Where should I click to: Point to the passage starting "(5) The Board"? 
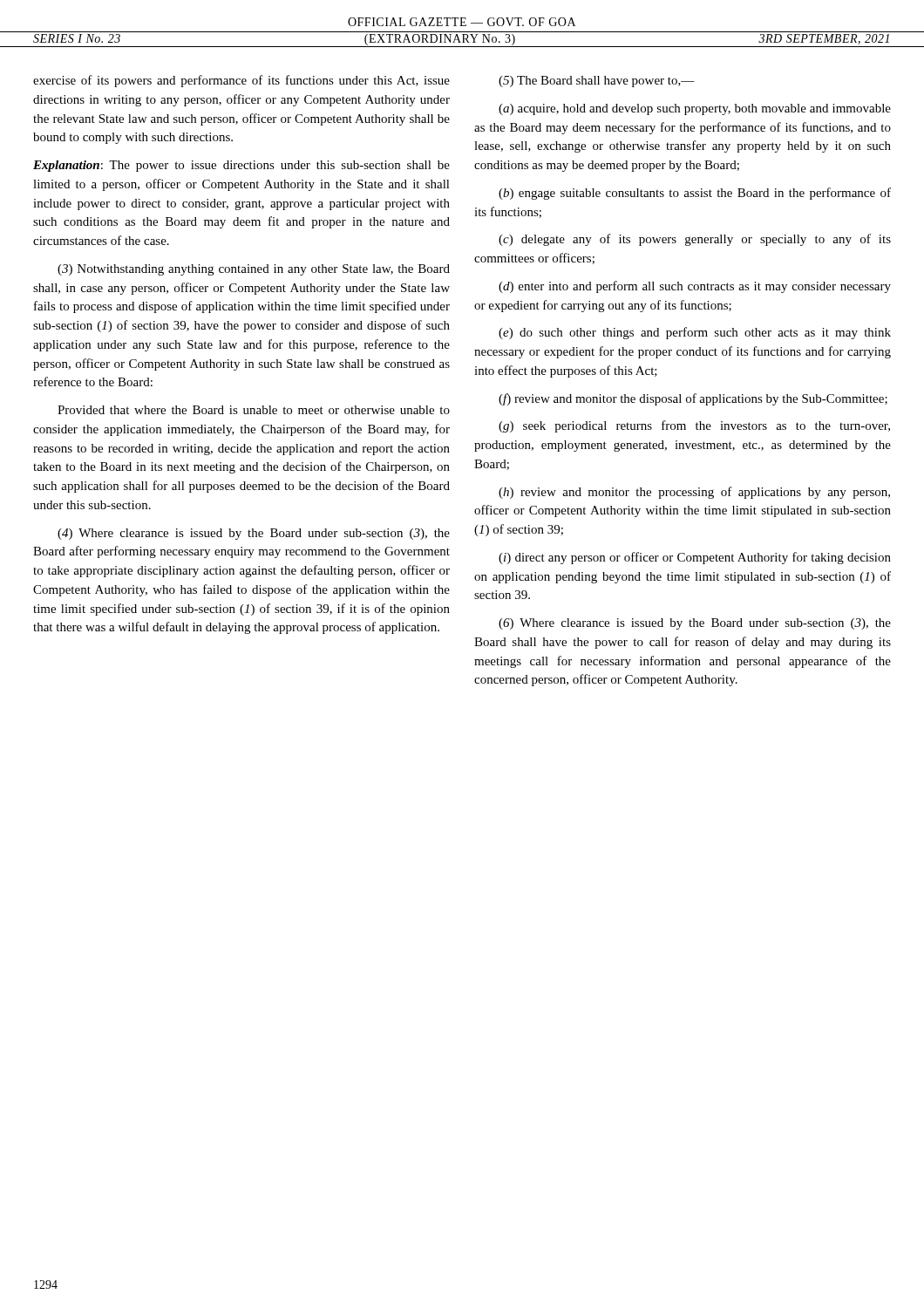(683, 81)
